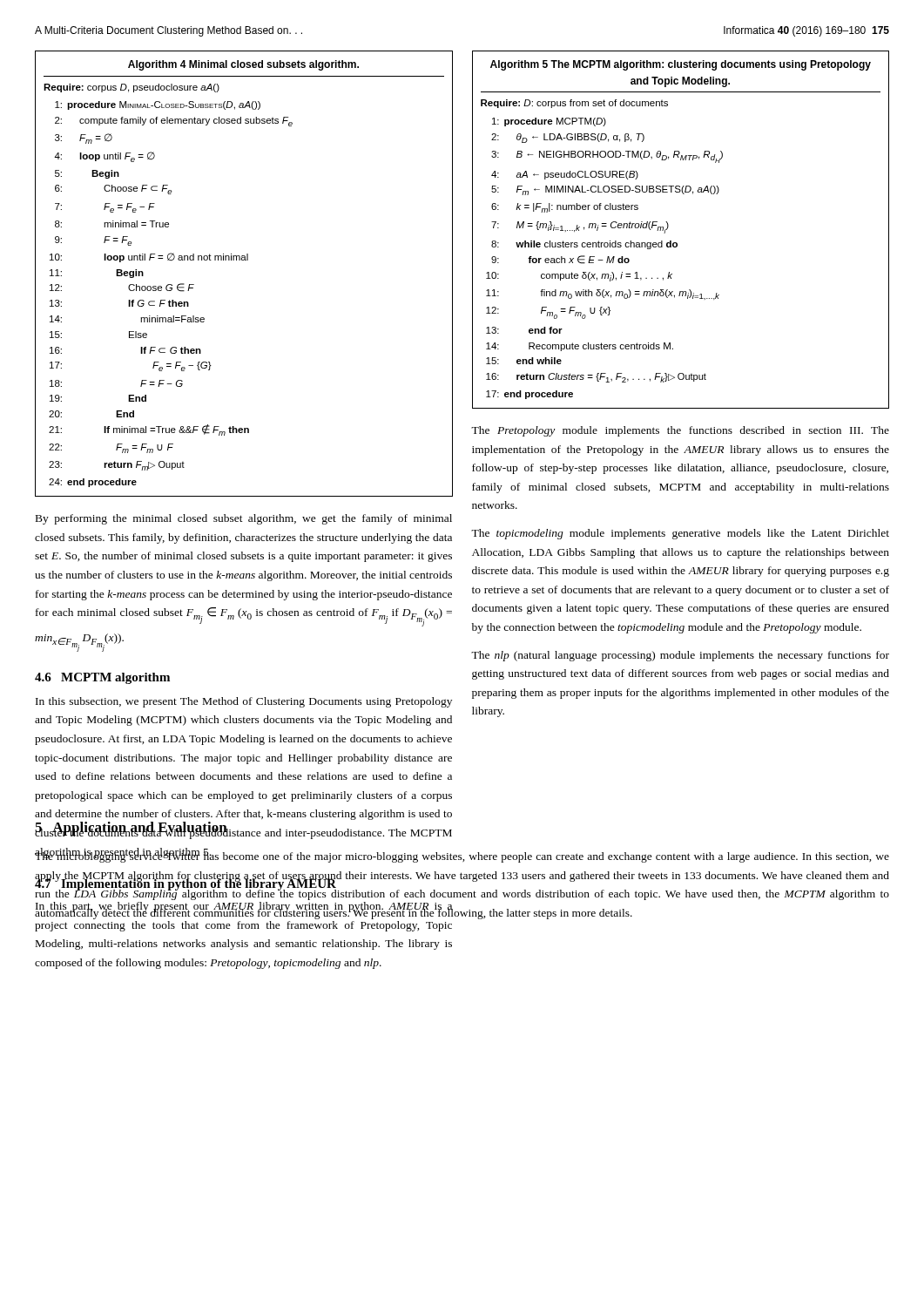The width and height of the screenshot is (924, 1307).
Task: Select the table that reads "Algorithm 4 Minimal closed"
Action: click(x=244, y=274)
